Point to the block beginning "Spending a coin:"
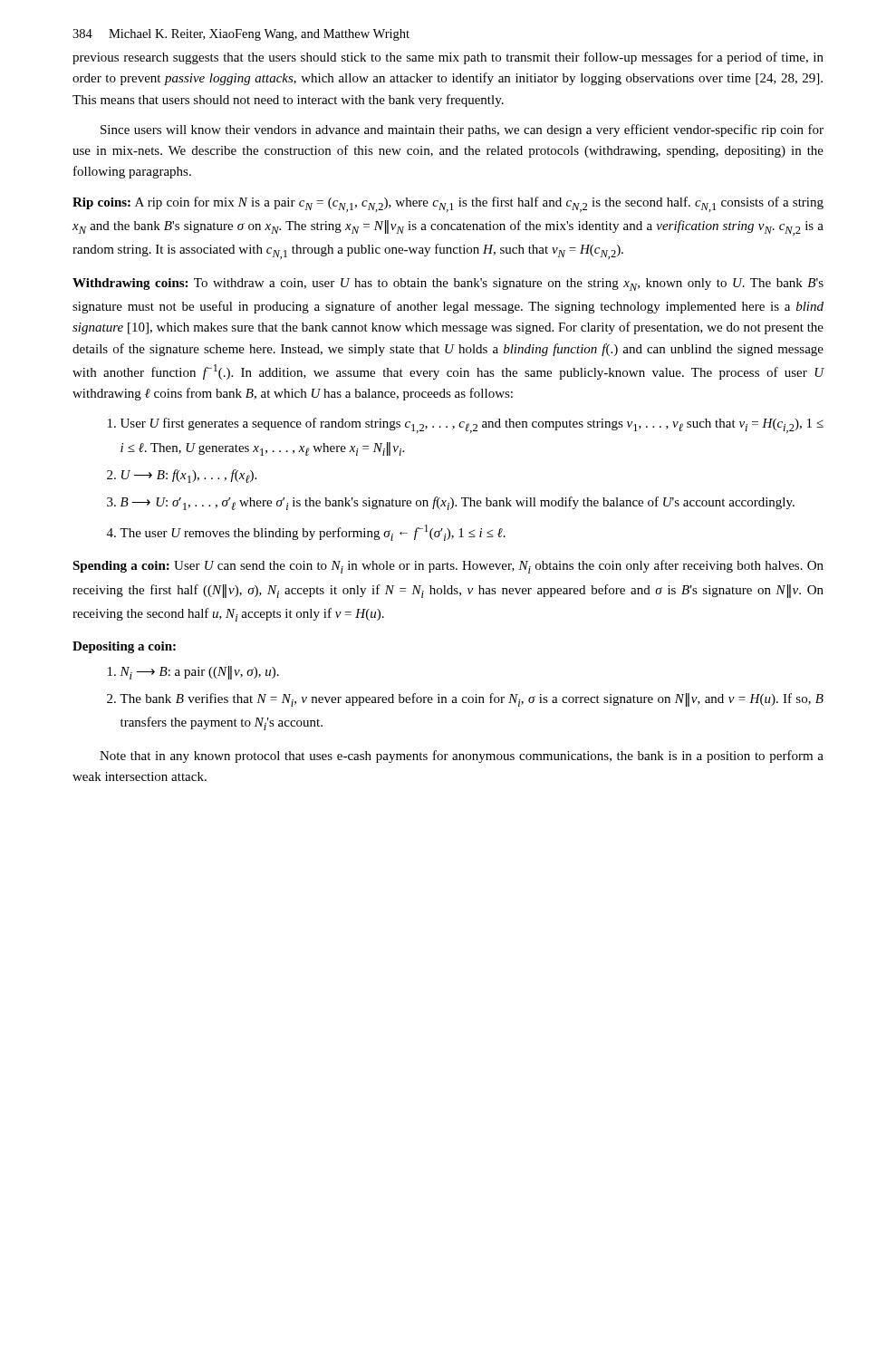Image resolution: width=896 pixels, height=1359 pixels. [x=448, y=591]
